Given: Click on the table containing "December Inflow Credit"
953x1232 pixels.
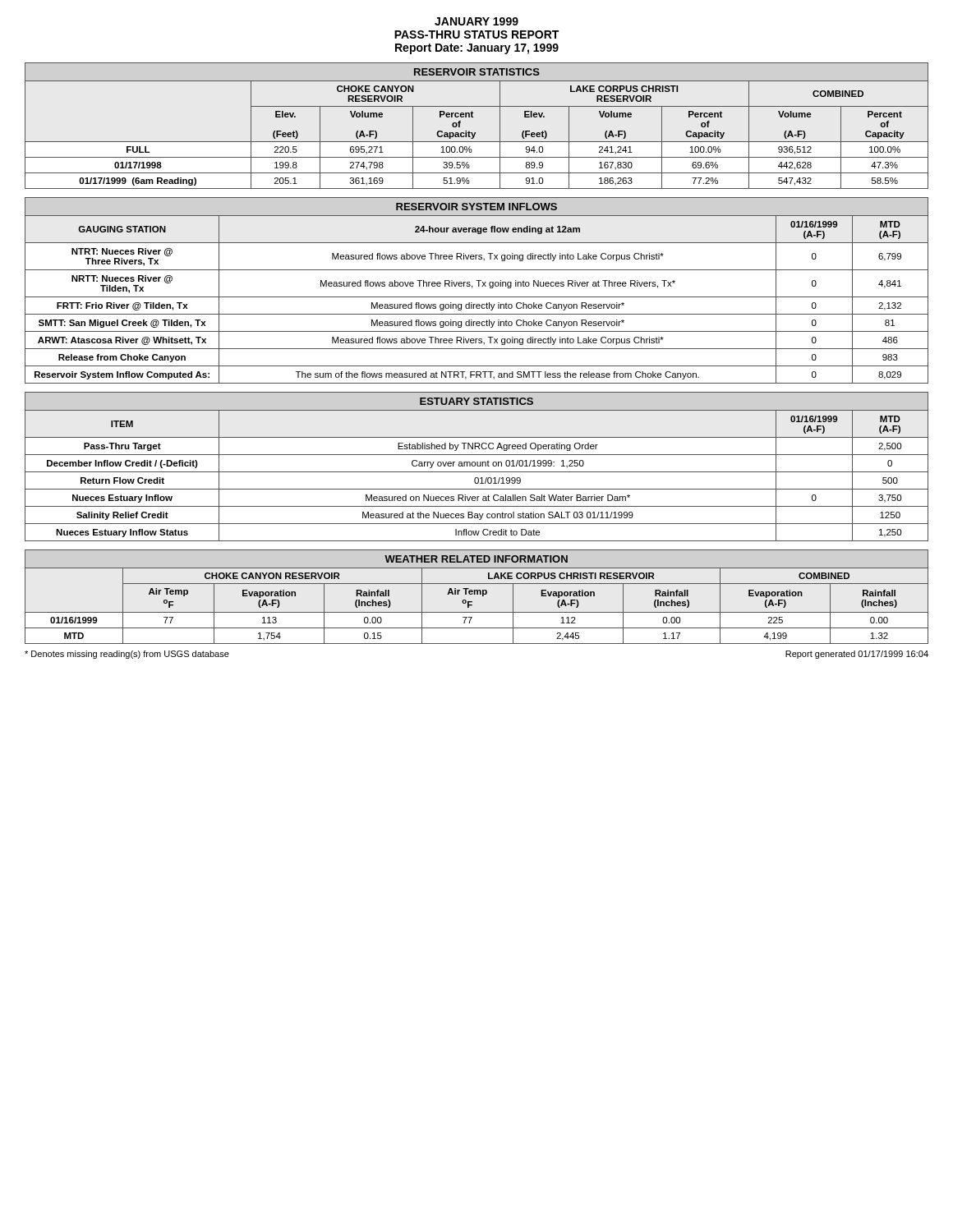Looking at the screenshot, I should 476,476.
